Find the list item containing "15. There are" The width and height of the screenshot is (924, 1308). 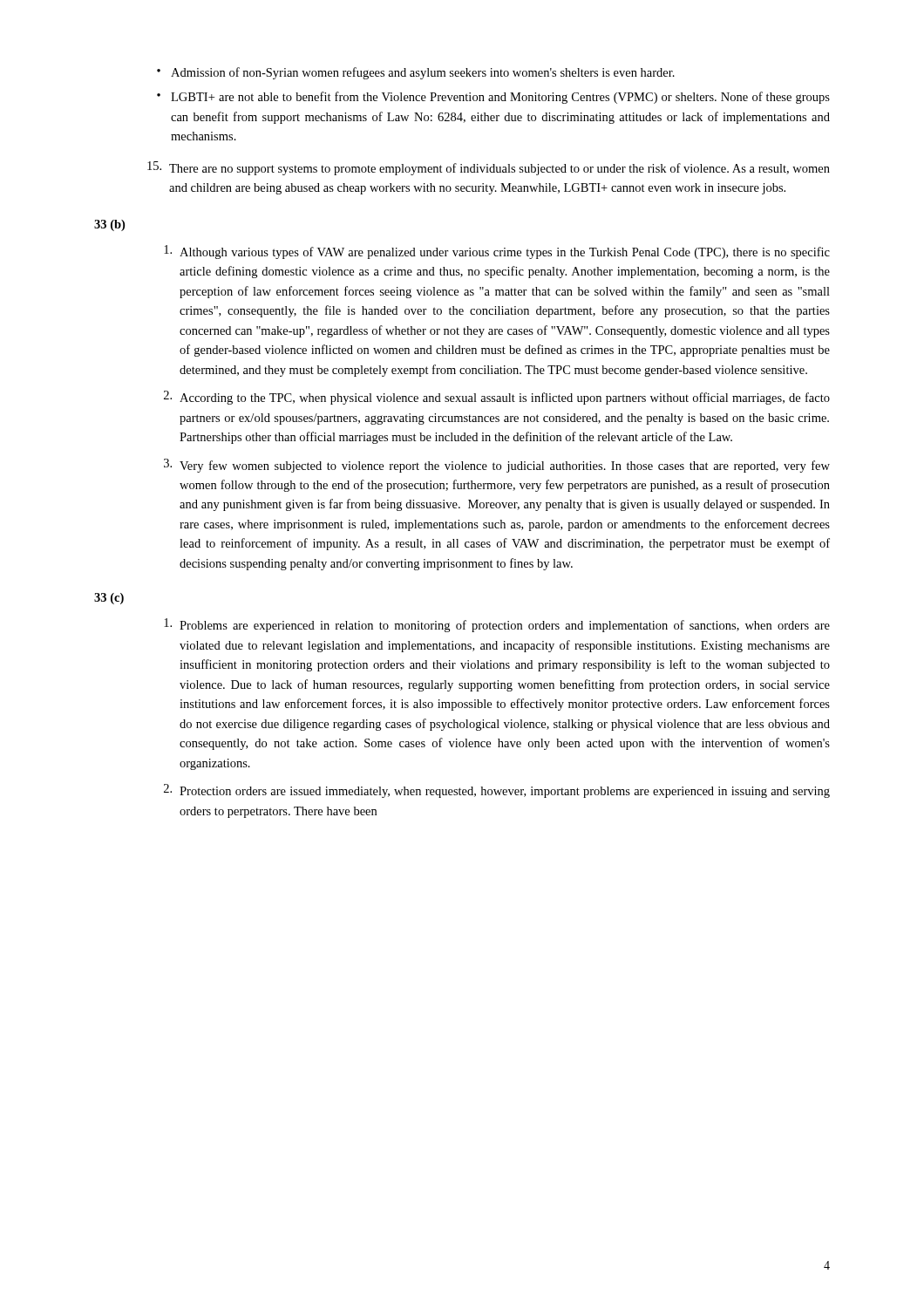pyautogui.click(x=479, y=178)
